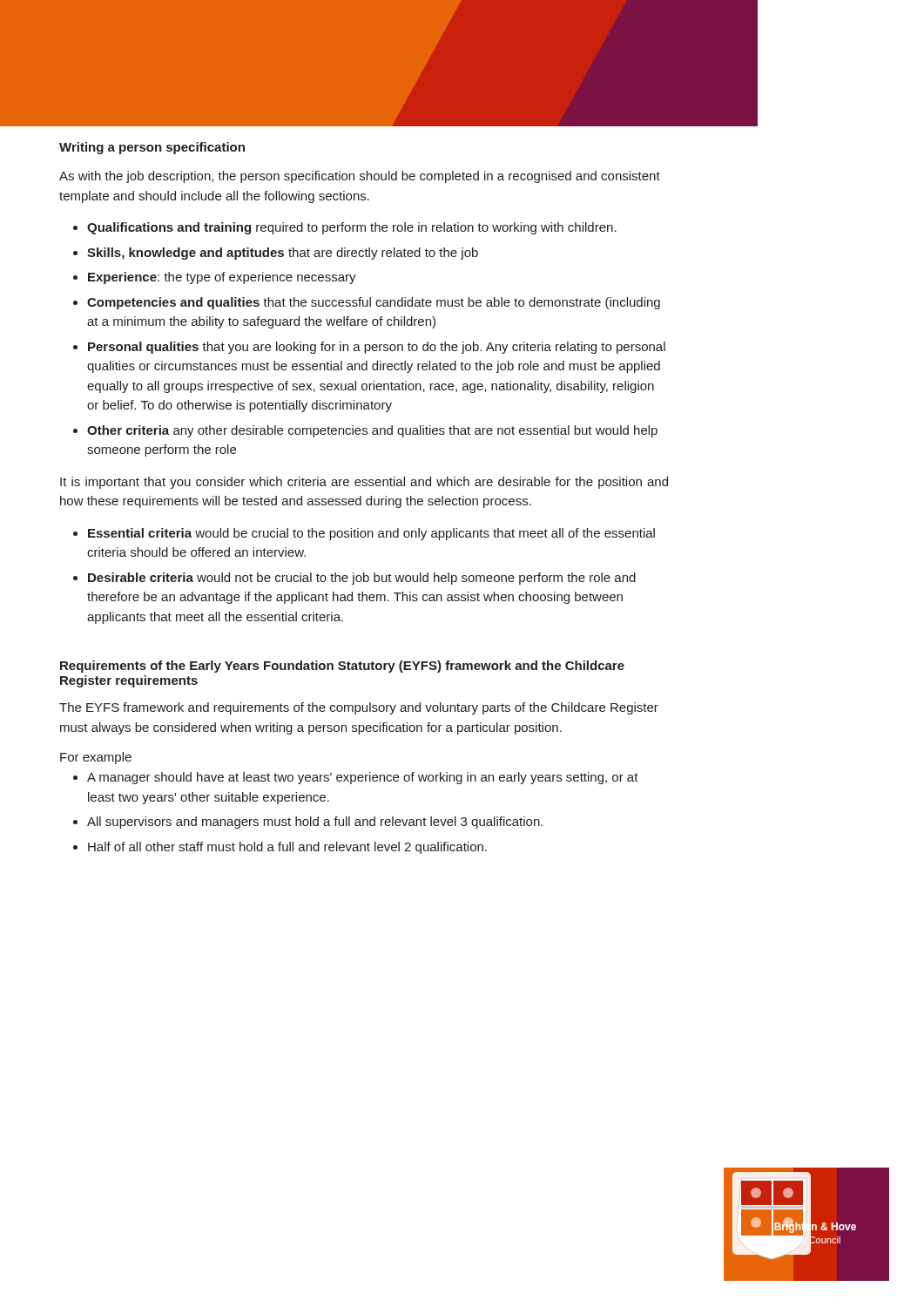Where does it say "Experience: the type of experience necessary"?
The height and width of the screenshot is (1307, 924).
click(221, 277)
